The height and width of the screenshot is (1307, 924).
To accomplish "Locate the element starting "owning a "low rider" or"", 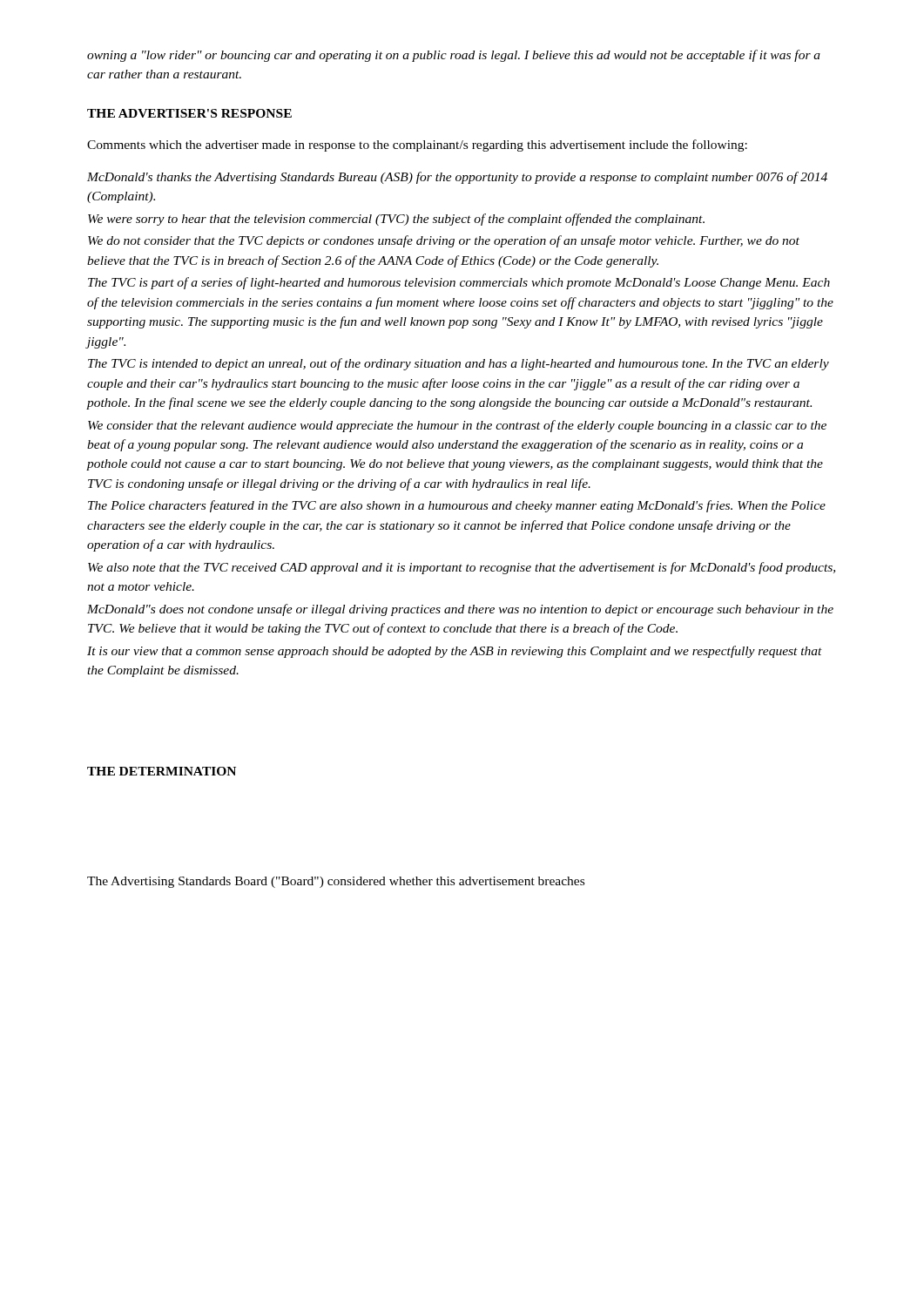I will tap(462, 65).
